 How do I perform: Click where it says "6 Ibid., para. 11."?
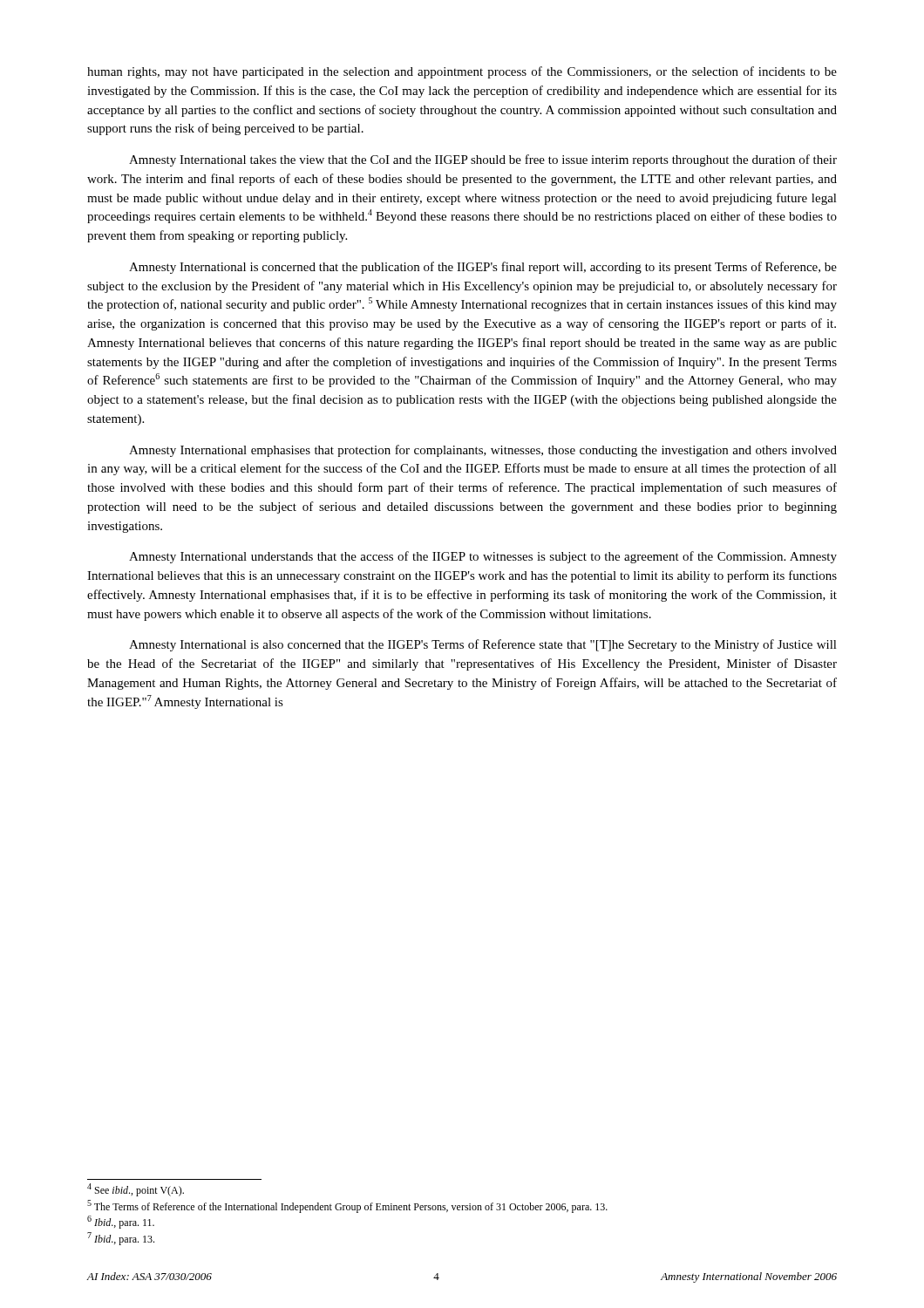point(121,1222)
